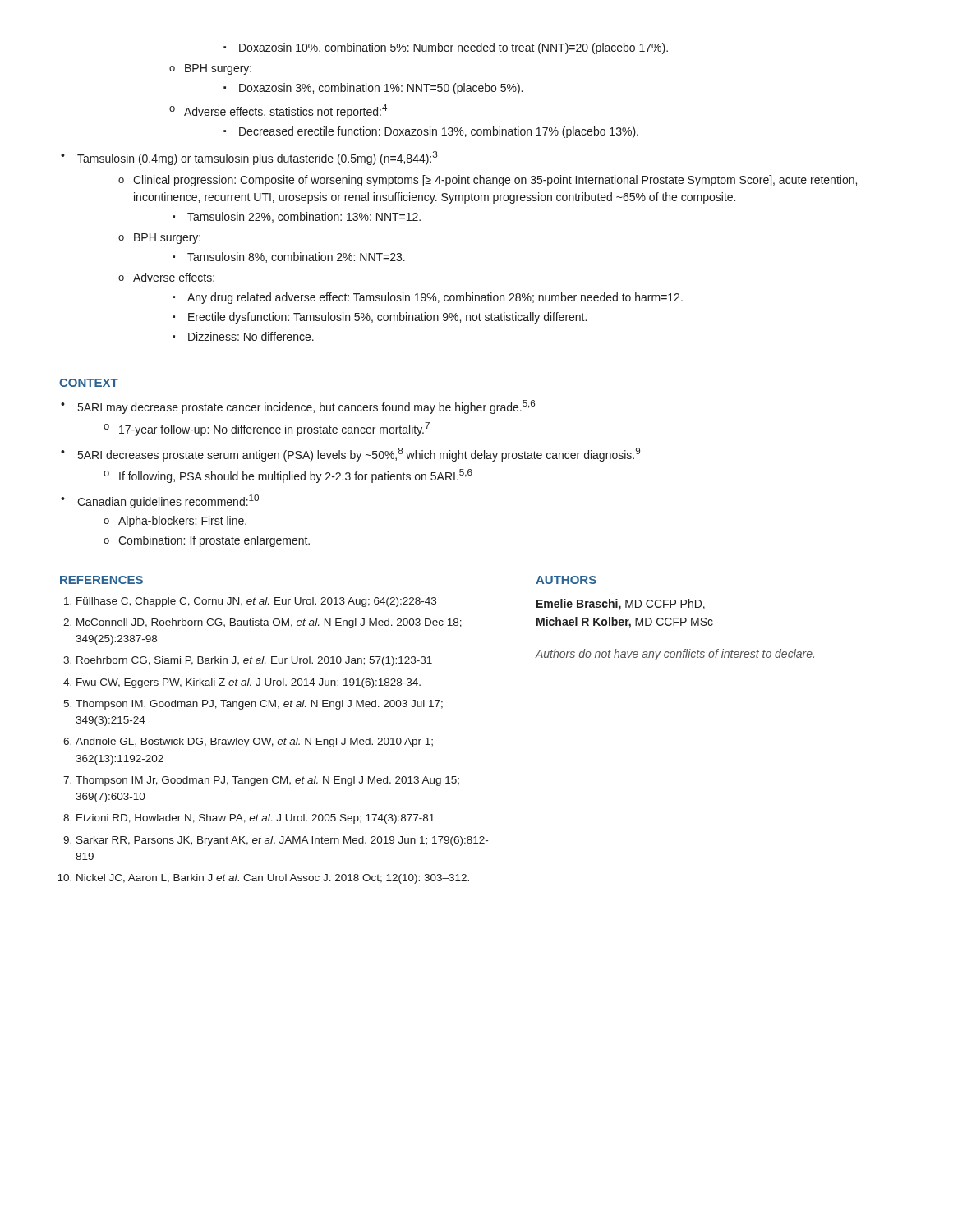Select the list item that says "Tamsulosin 22%, combination: 13%: NNT=12."
This screenshot has width=953, height=1232.
pyautogui.click(x=297, y=217)
